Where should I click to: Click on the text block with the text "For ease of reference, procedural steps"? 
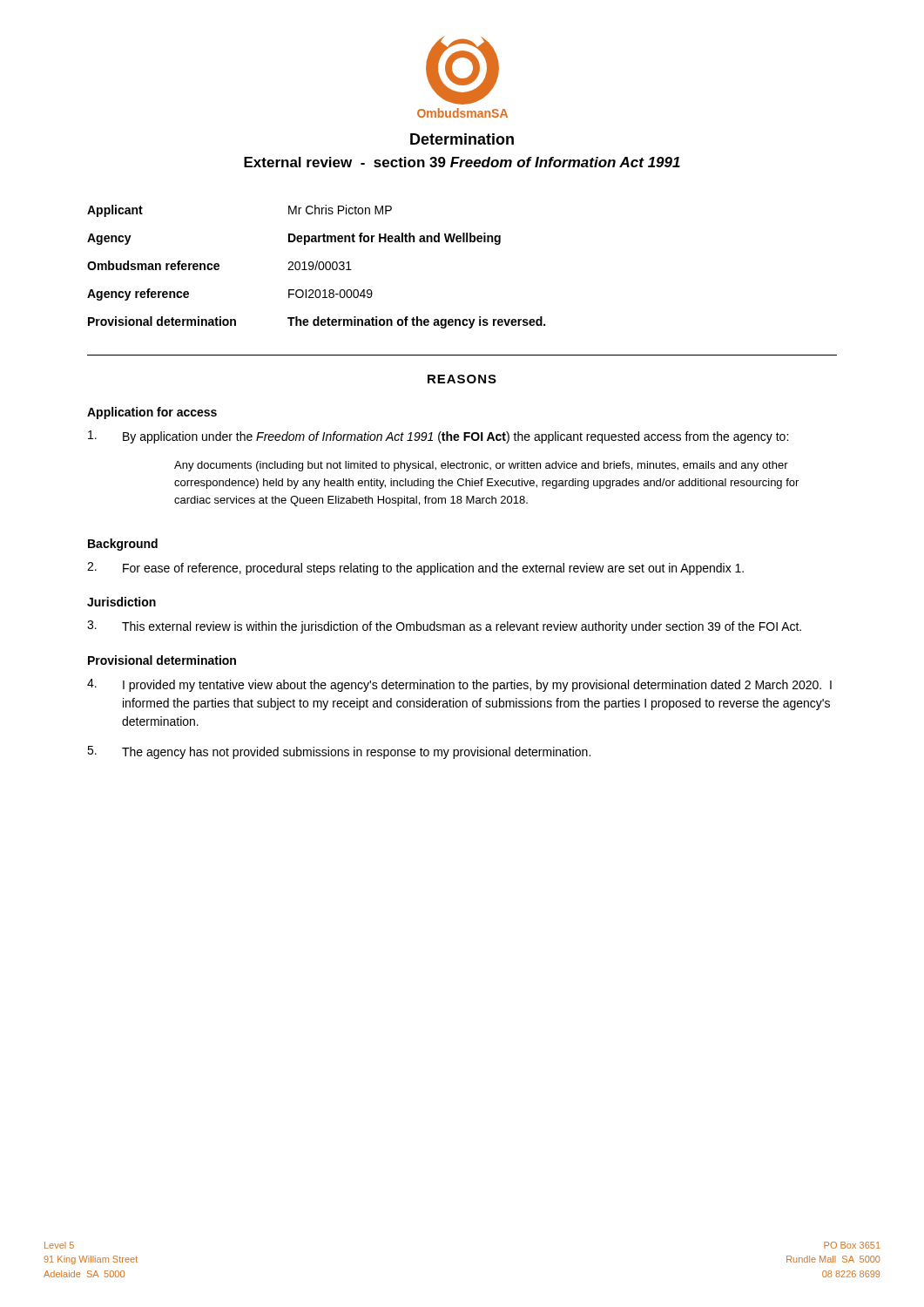[x=462, y=569]
